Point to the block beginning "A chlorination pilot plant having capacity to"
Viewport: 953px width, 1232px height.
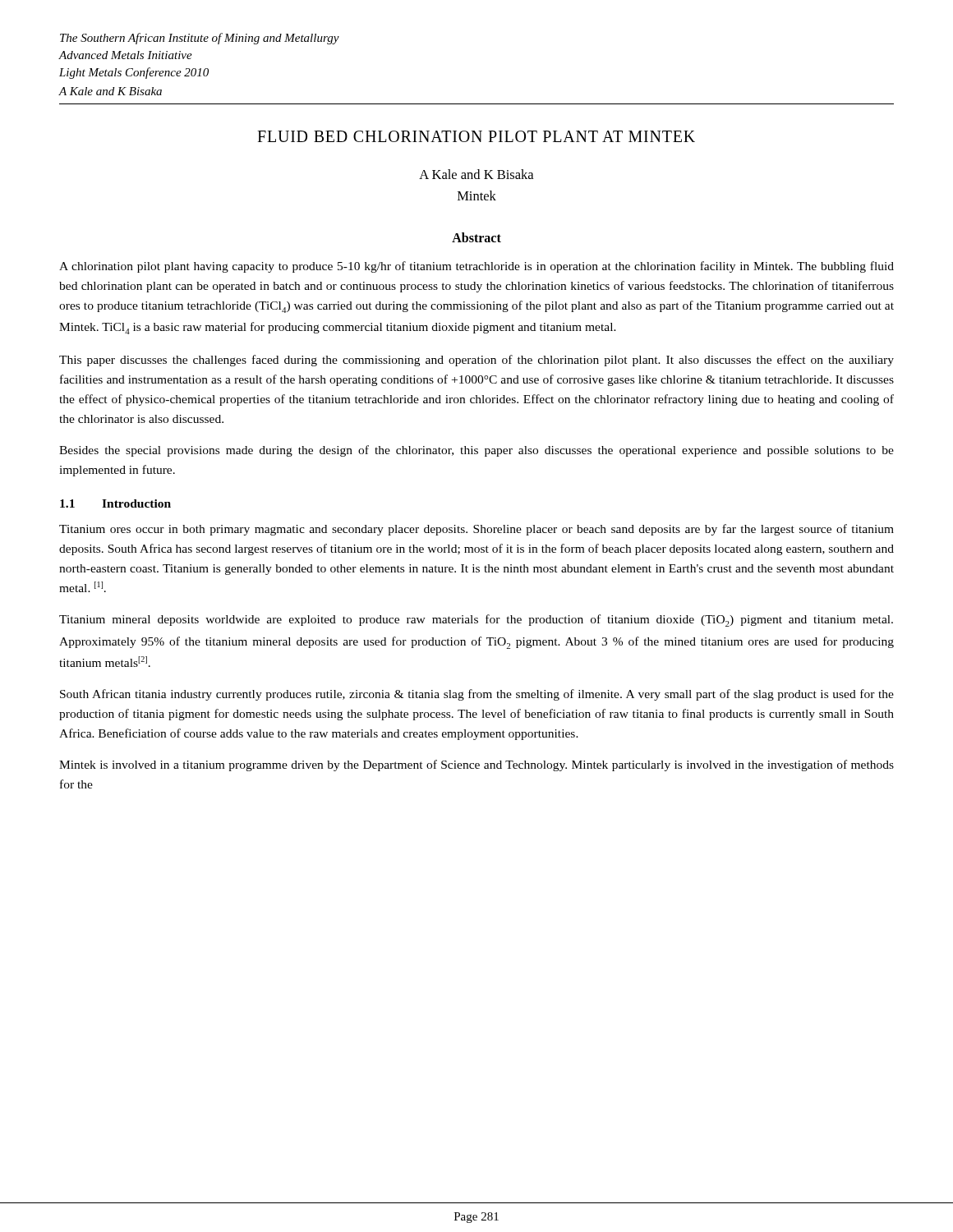[476, 297]
